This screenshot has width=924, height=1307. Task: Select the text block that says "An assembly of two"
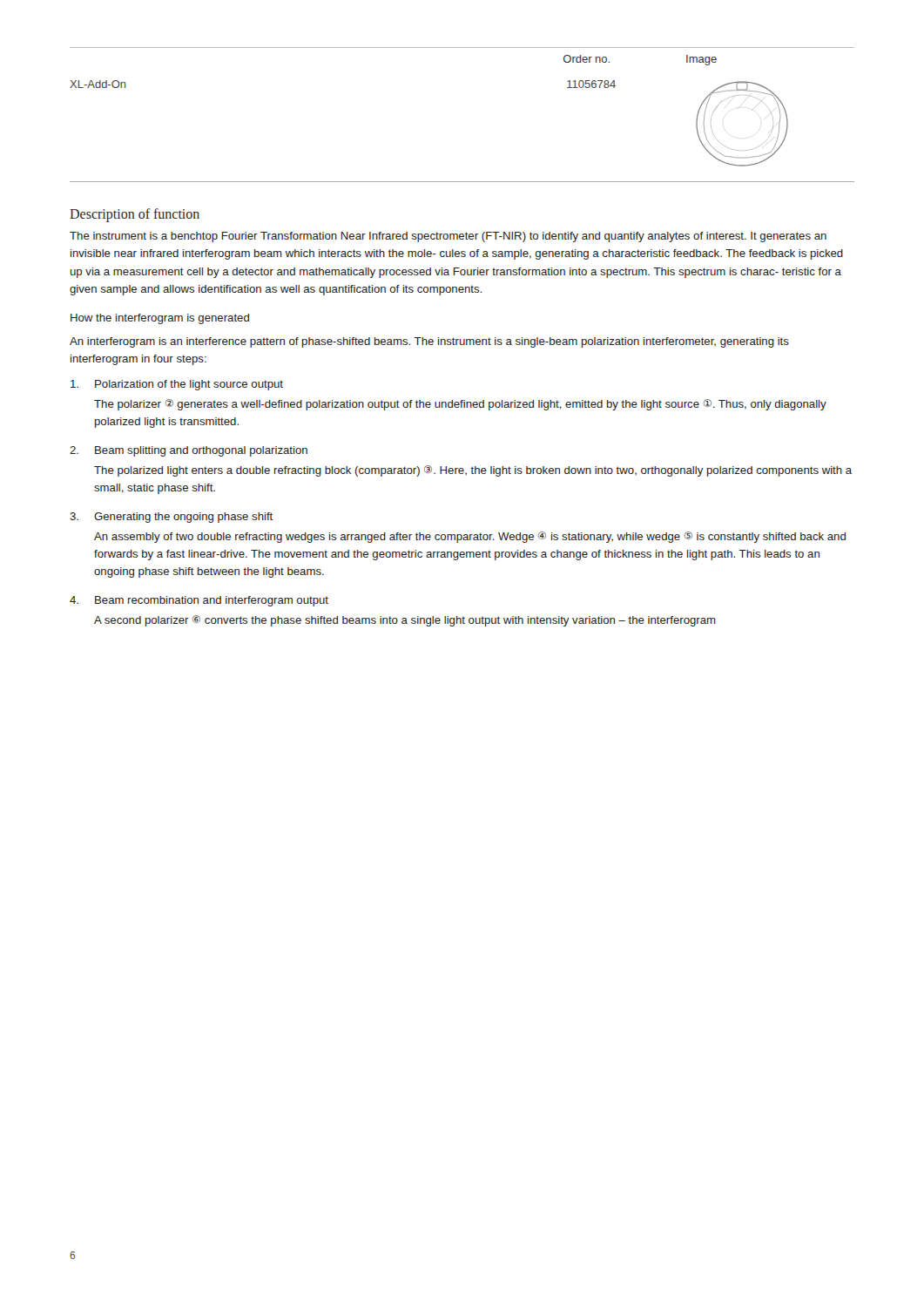pyautogui.click(x=470, y=553)
